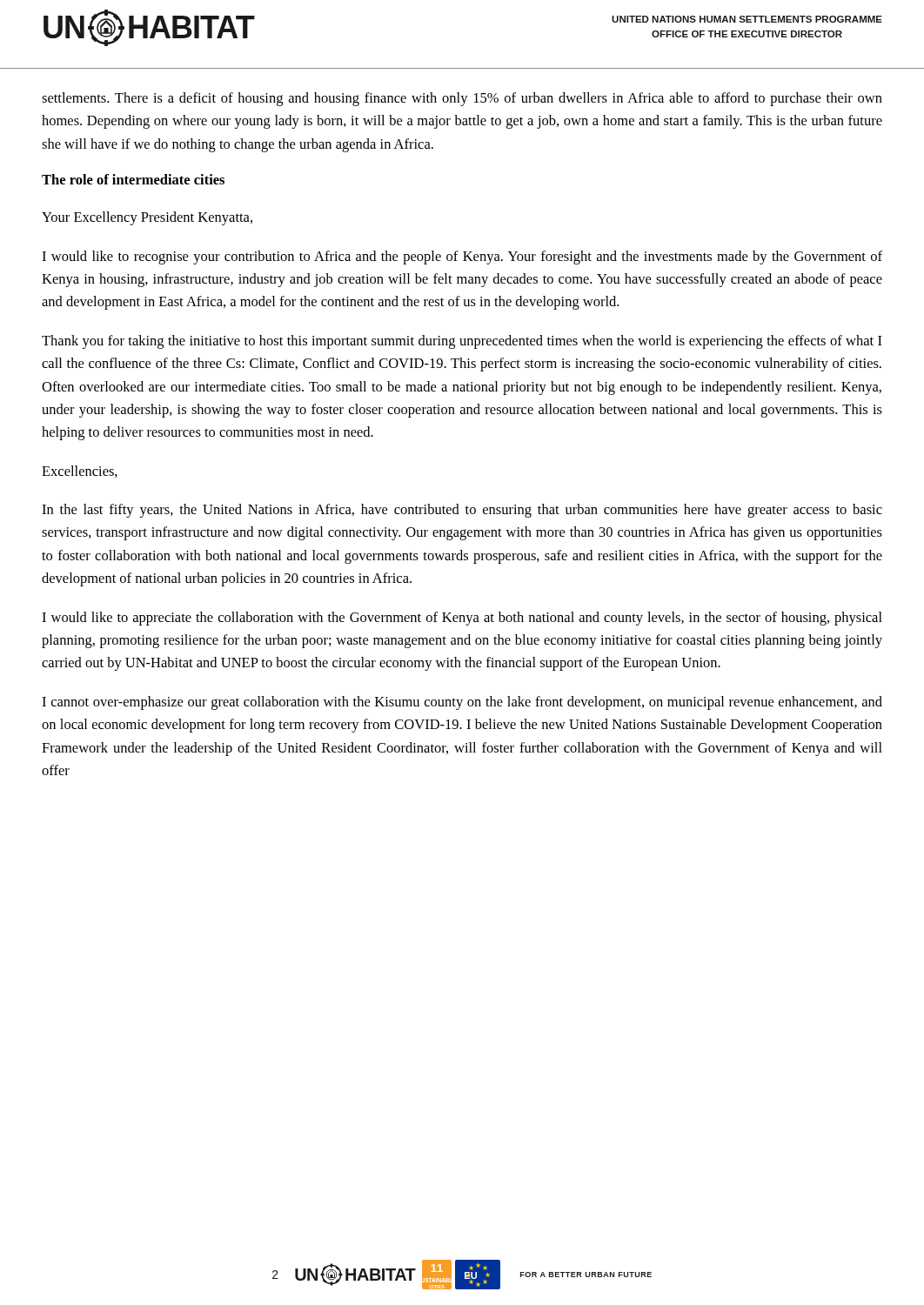Click the passage that begins "I would like to appreciate the"
924x1305 pixels.
pos(462,640)
